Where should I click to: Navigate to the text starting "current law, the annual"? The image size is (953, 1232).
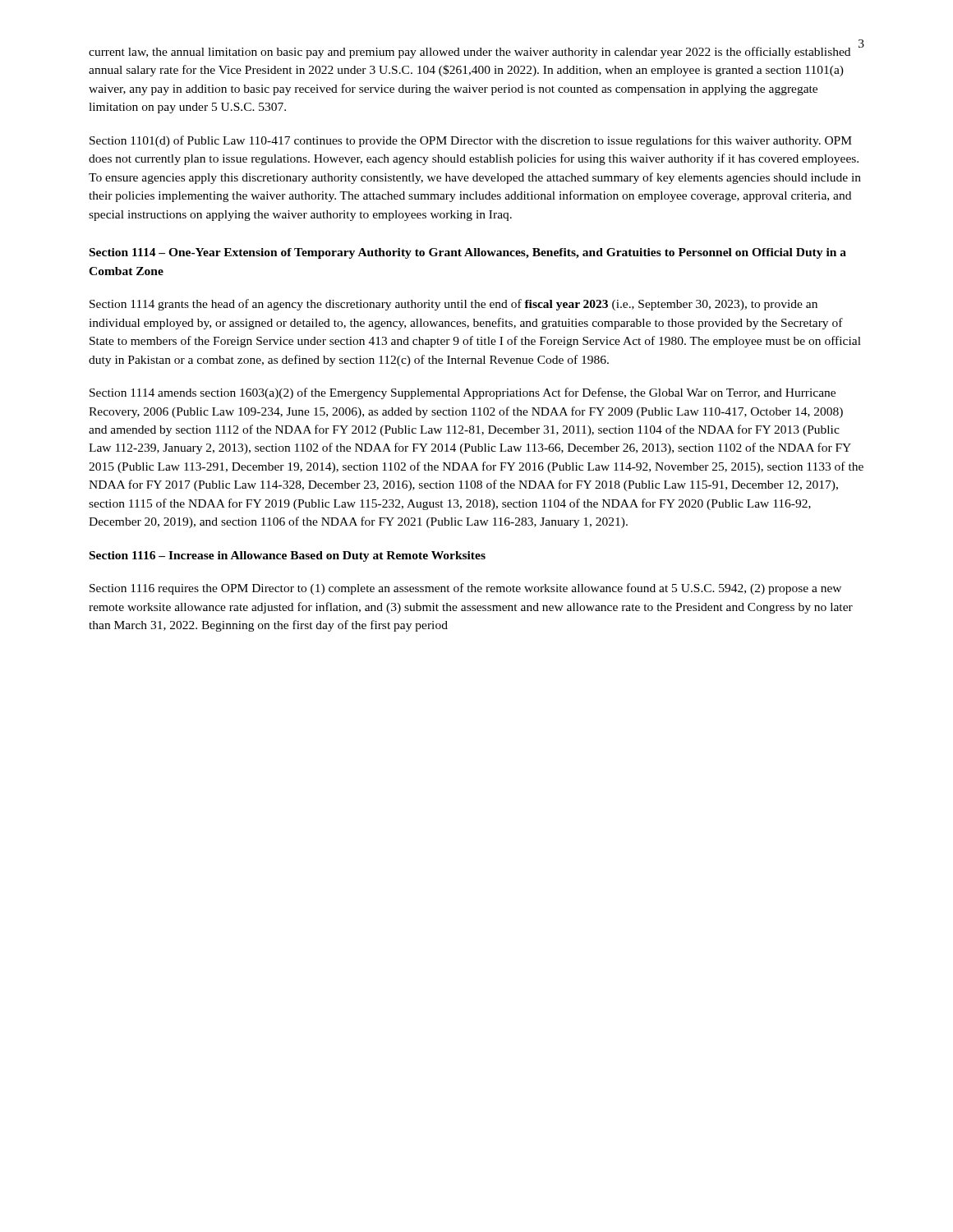[x=470, y=79]
